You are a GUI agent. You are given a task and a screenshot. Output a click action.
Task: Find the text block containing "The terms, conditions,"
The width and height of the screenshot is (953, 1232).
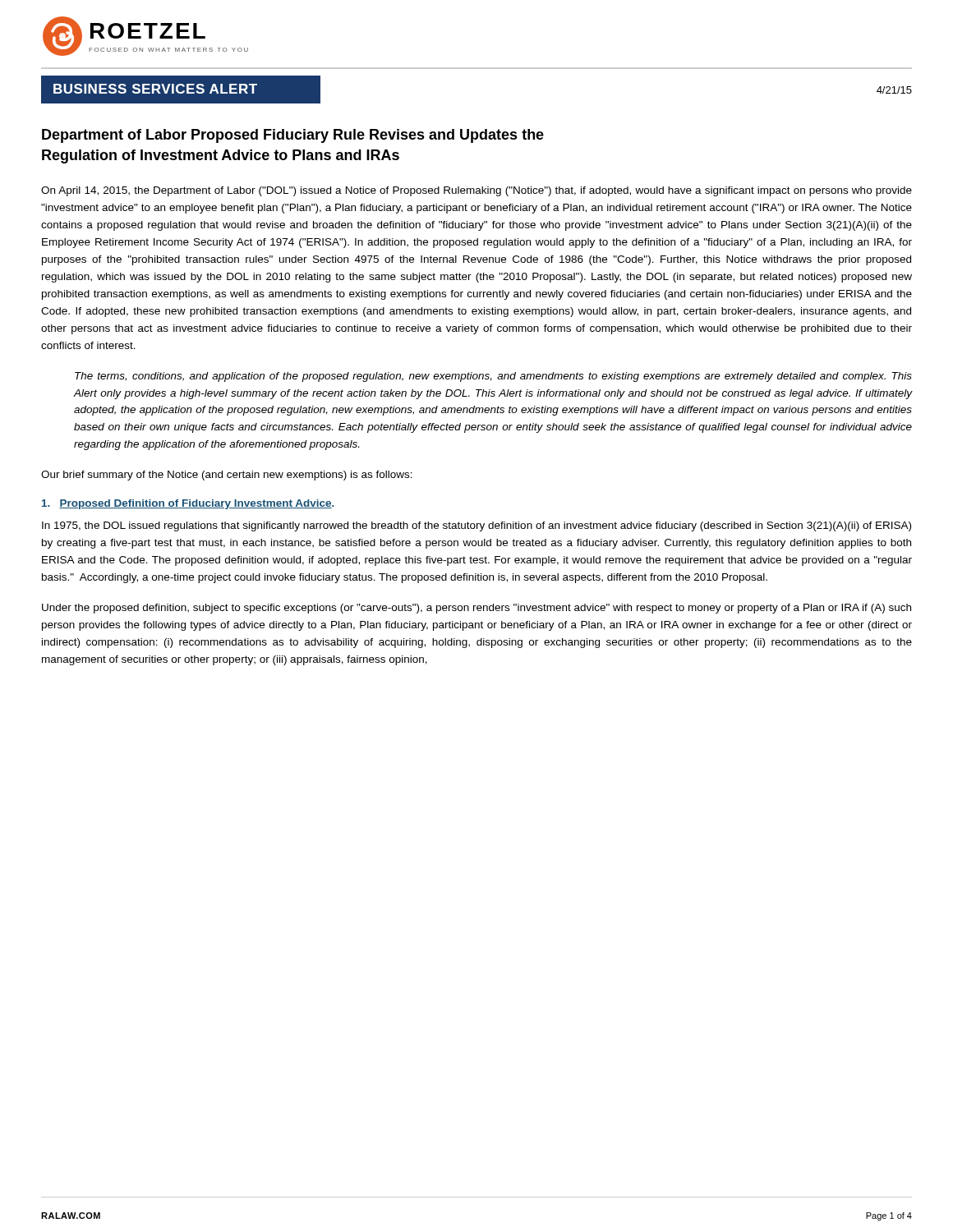click(x=493, y=410)
